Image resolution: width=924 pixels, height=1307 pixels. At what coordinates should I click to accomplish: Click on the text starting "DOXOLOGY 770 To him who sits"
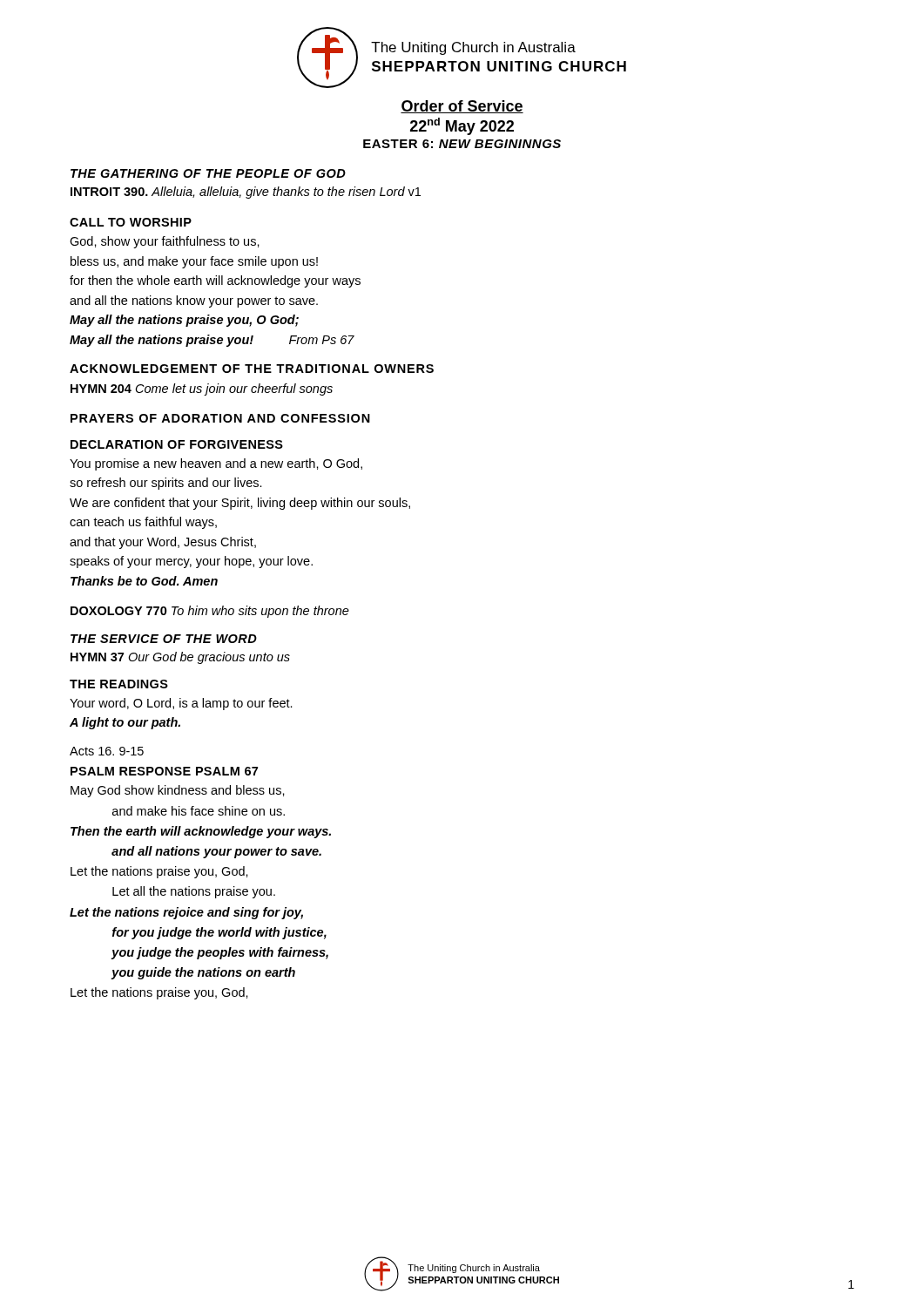pos(209,611)
